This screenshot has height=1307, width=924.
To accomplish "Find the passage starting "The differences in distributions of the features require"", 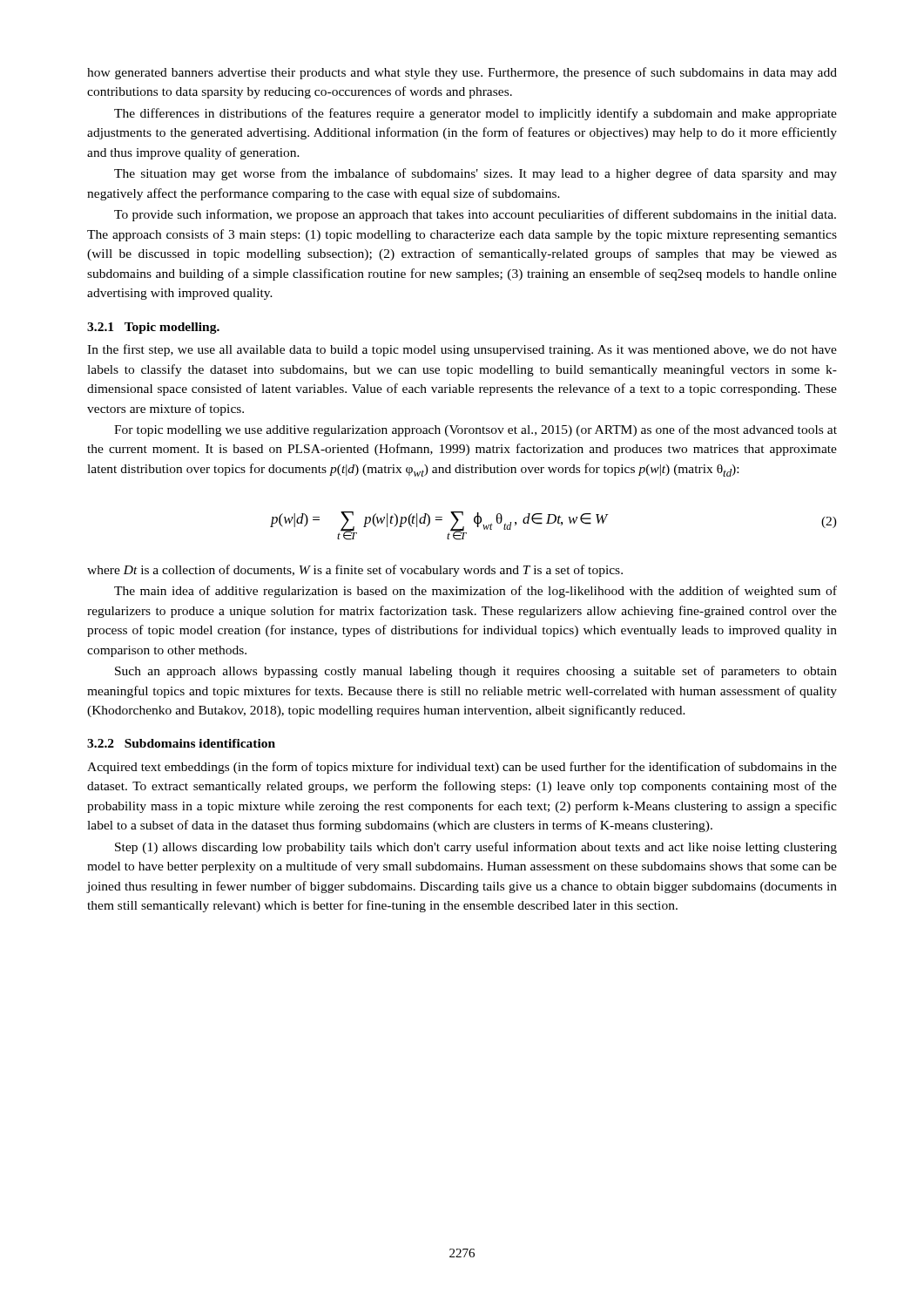I will tap(462, 132).
